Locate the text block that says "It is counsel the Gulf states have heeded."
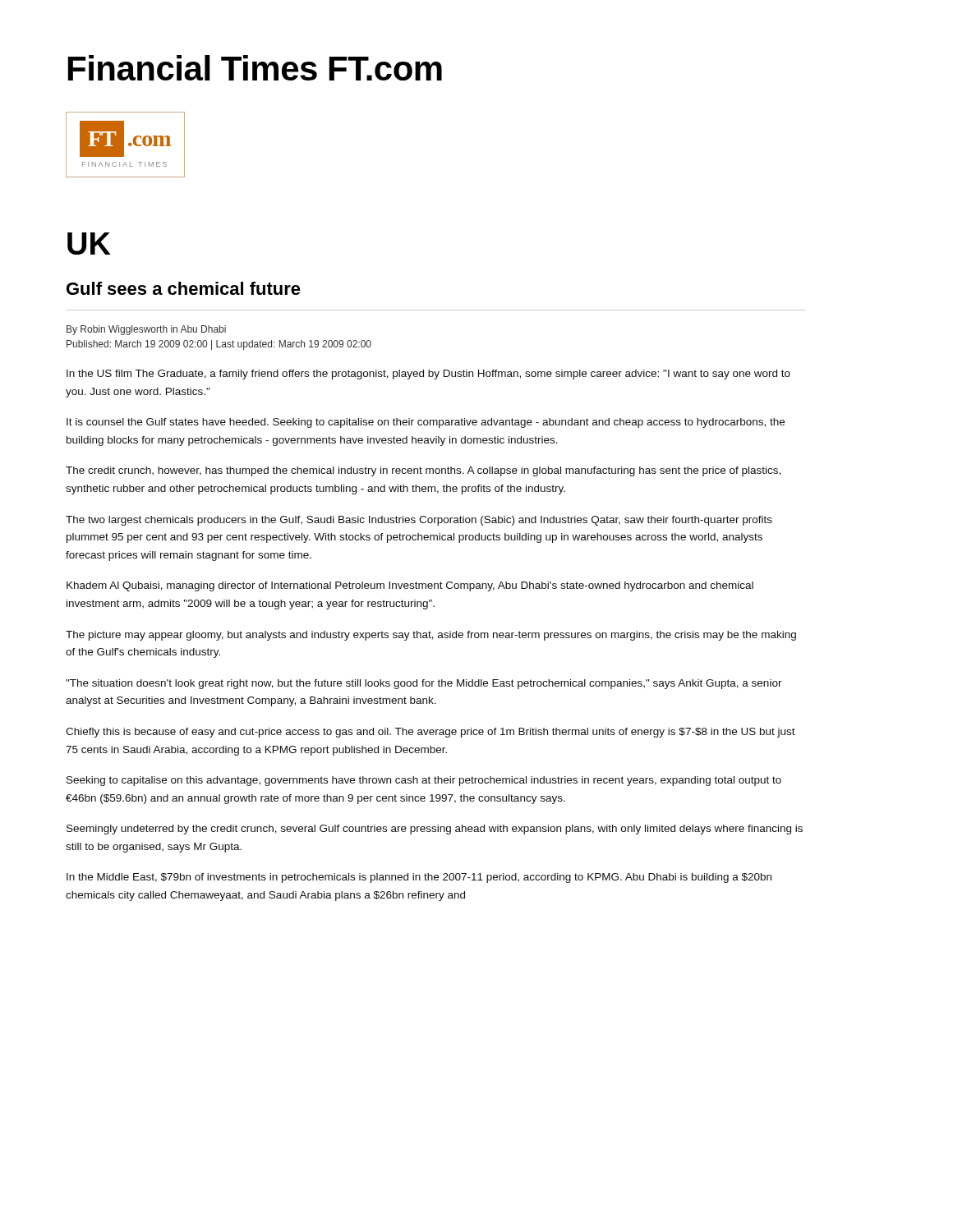 coord(435,431)
